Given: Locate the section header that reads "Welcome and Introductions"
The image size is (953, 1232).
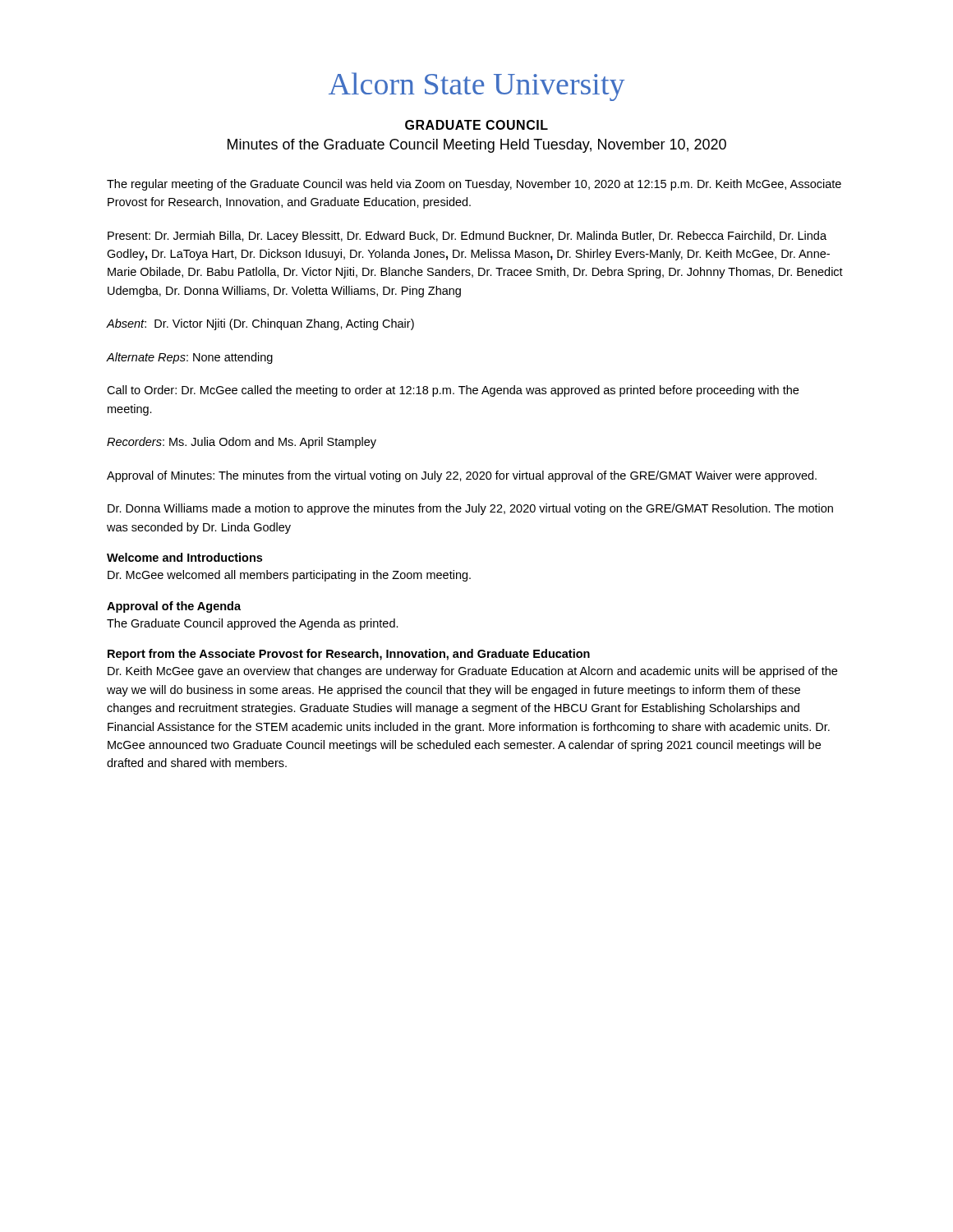Looking at the screenshot, I should point(185,558).
